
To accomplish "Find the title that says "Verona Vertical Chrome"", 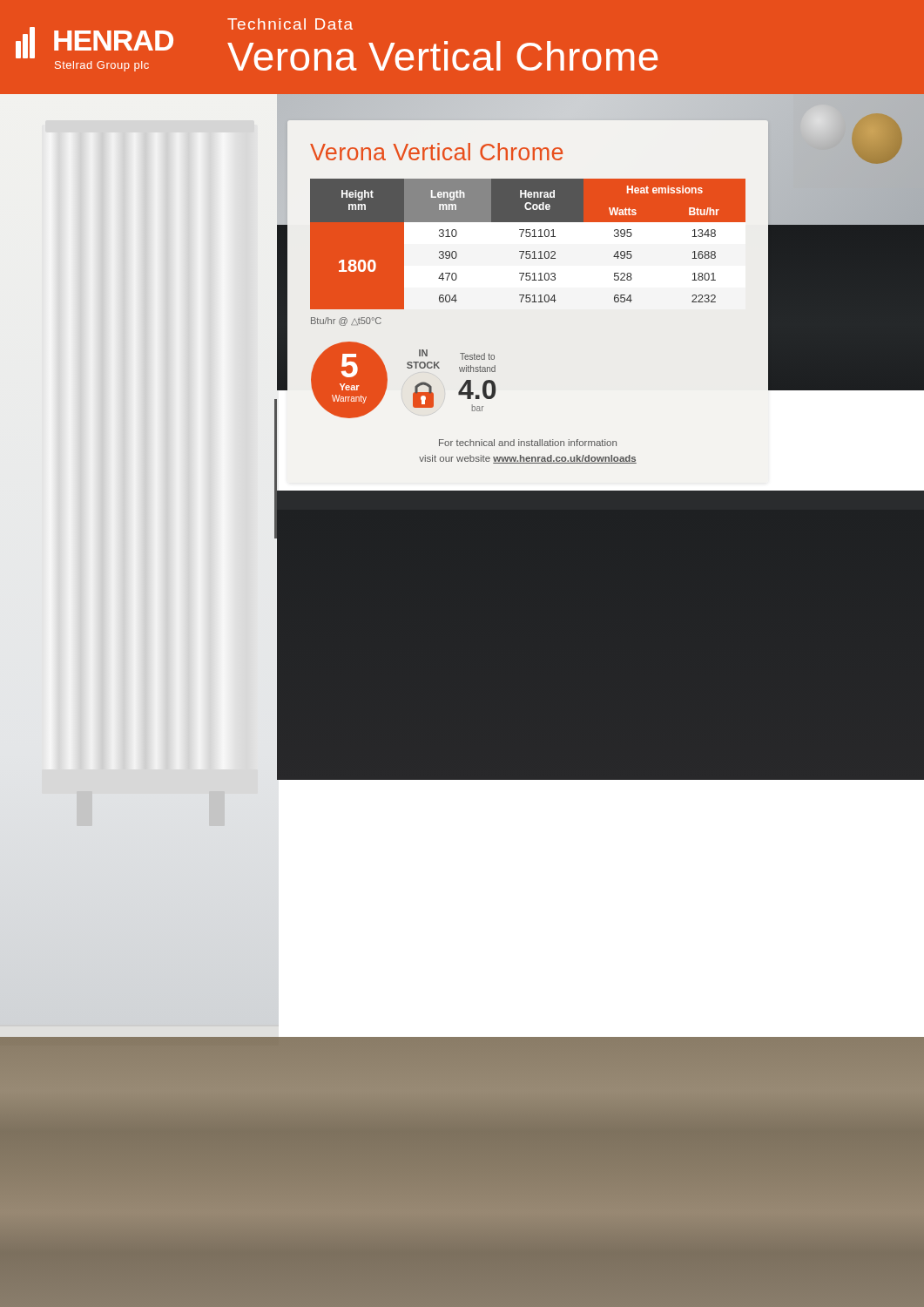I will point(437,153).
